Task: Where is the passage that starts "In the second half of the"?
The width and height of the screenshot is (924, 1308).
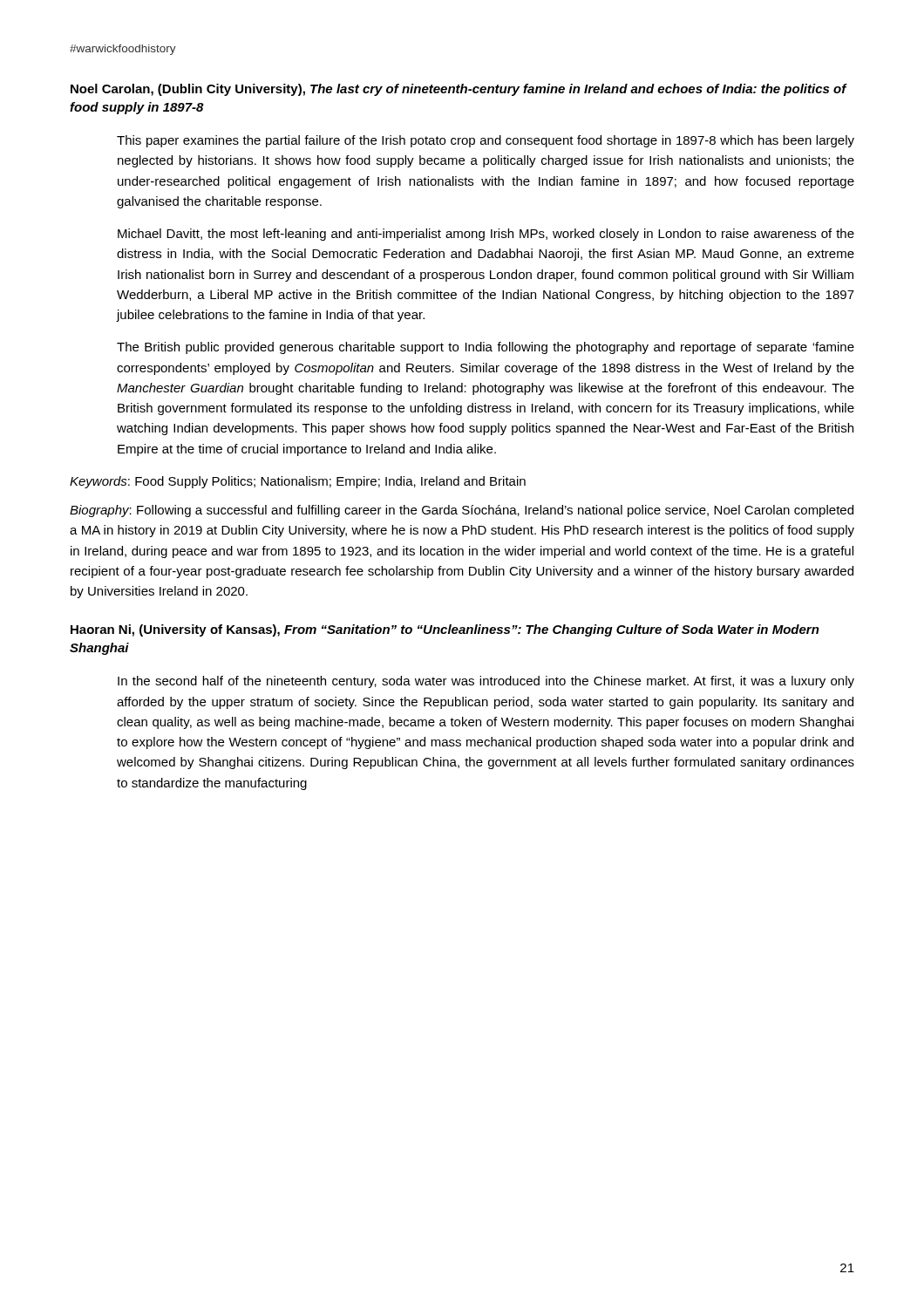Action: [x=486, y=731]
